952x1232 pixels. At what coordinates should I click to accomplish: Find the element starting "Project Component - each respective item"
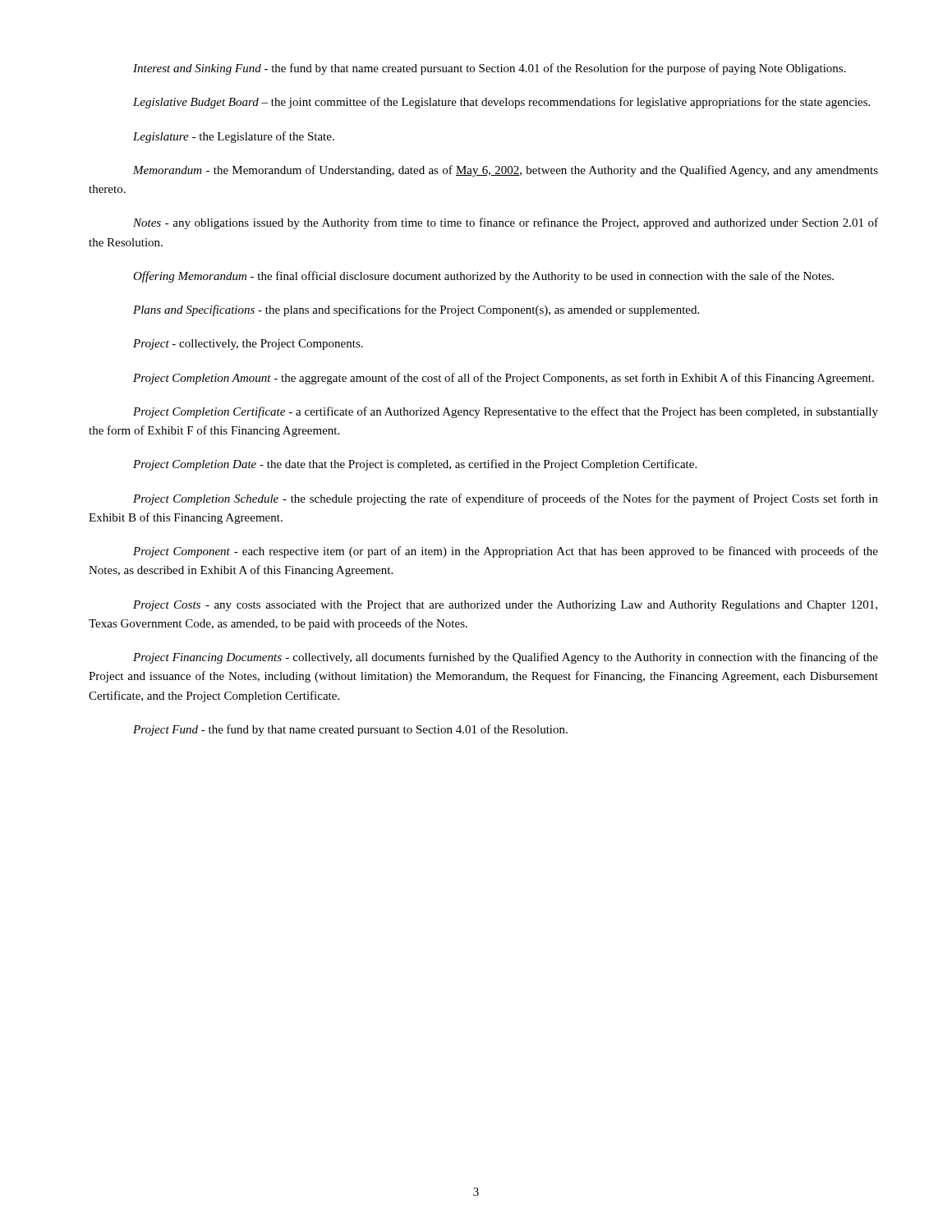[x=483, y=561]
